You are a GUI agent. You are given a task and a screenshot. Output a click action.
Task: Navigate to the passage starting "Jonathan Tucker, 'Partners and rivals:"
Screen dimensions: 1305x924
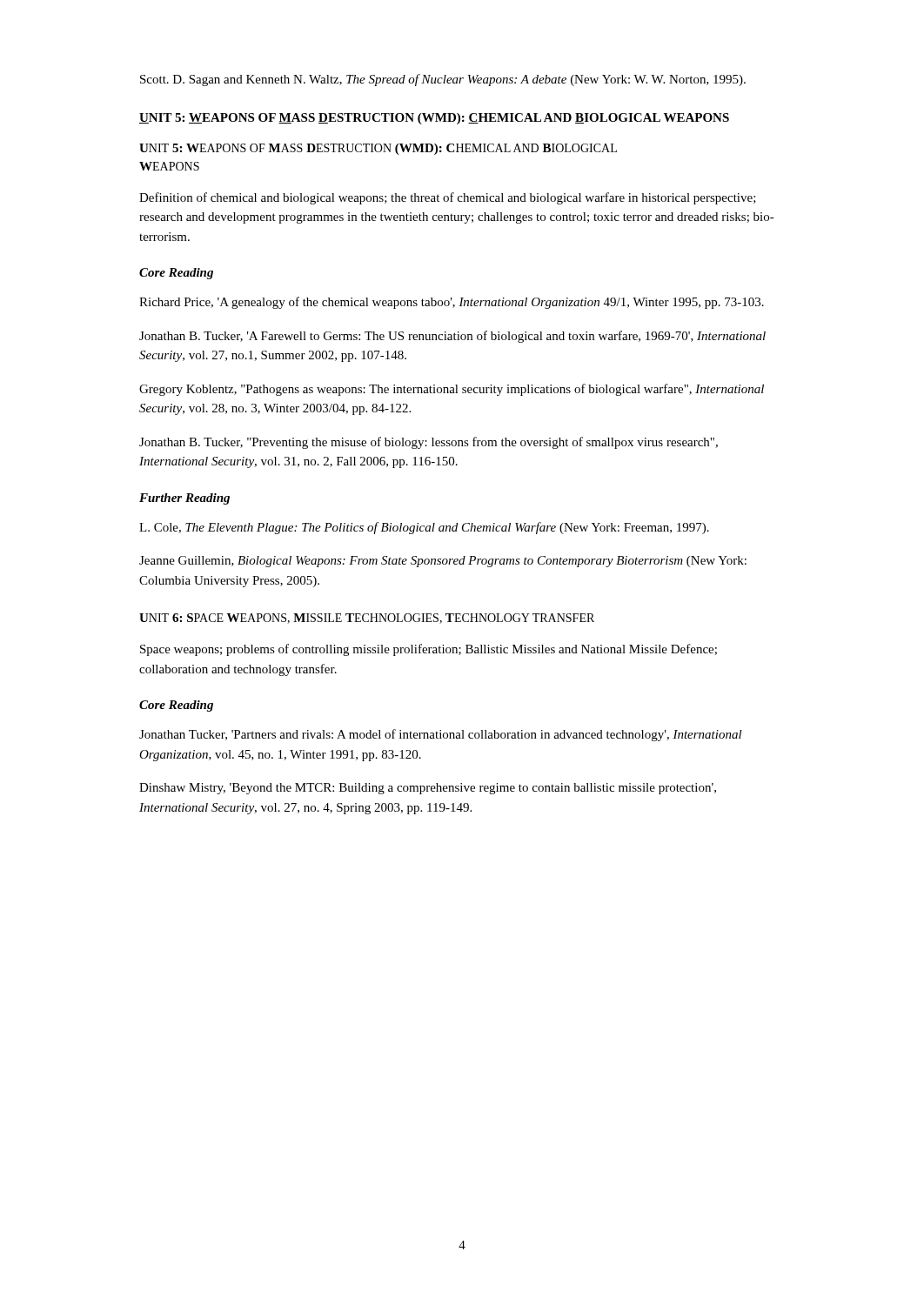tap(441, 744)
